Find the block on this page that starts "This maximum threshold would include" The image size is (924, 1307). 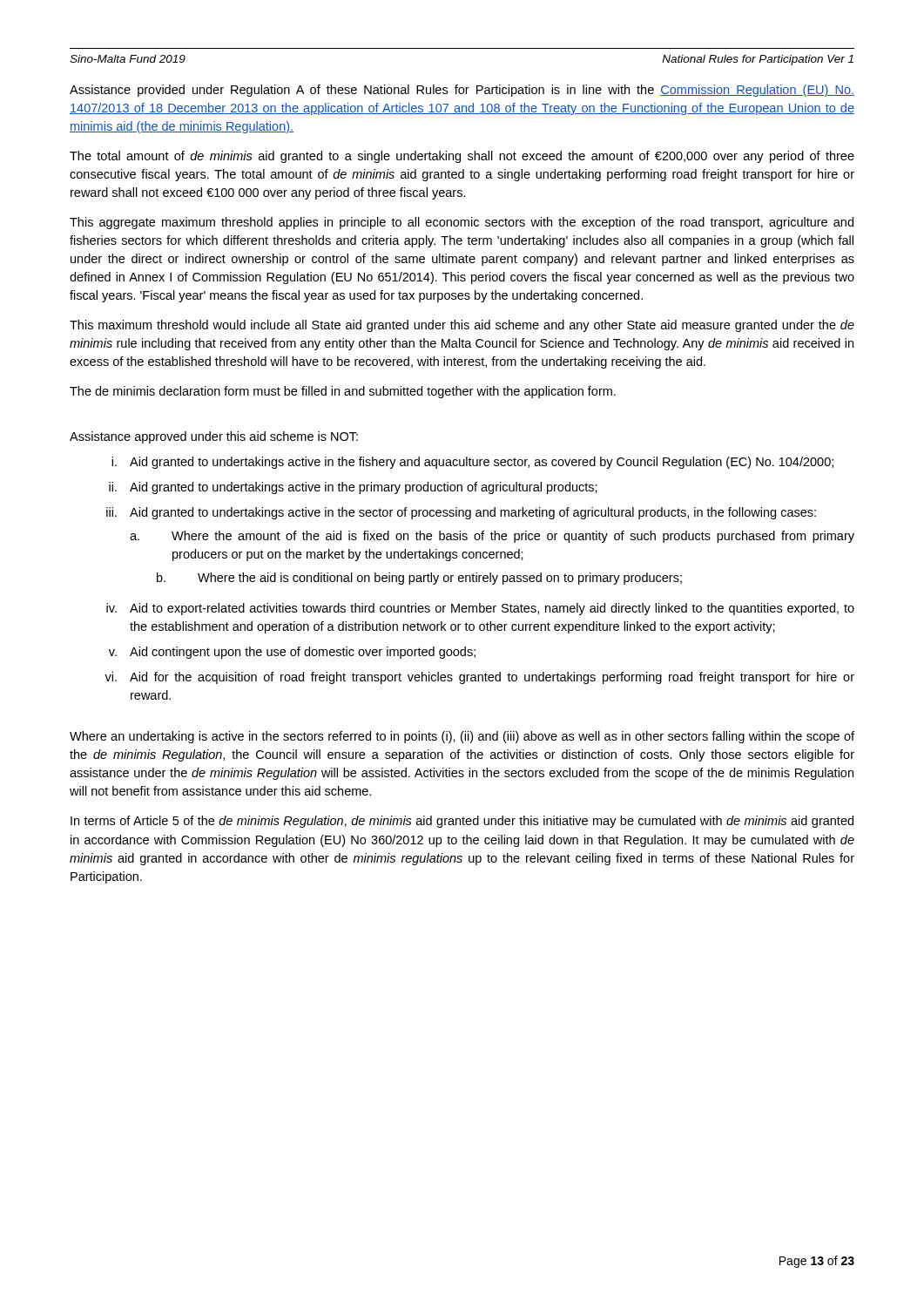462,343
